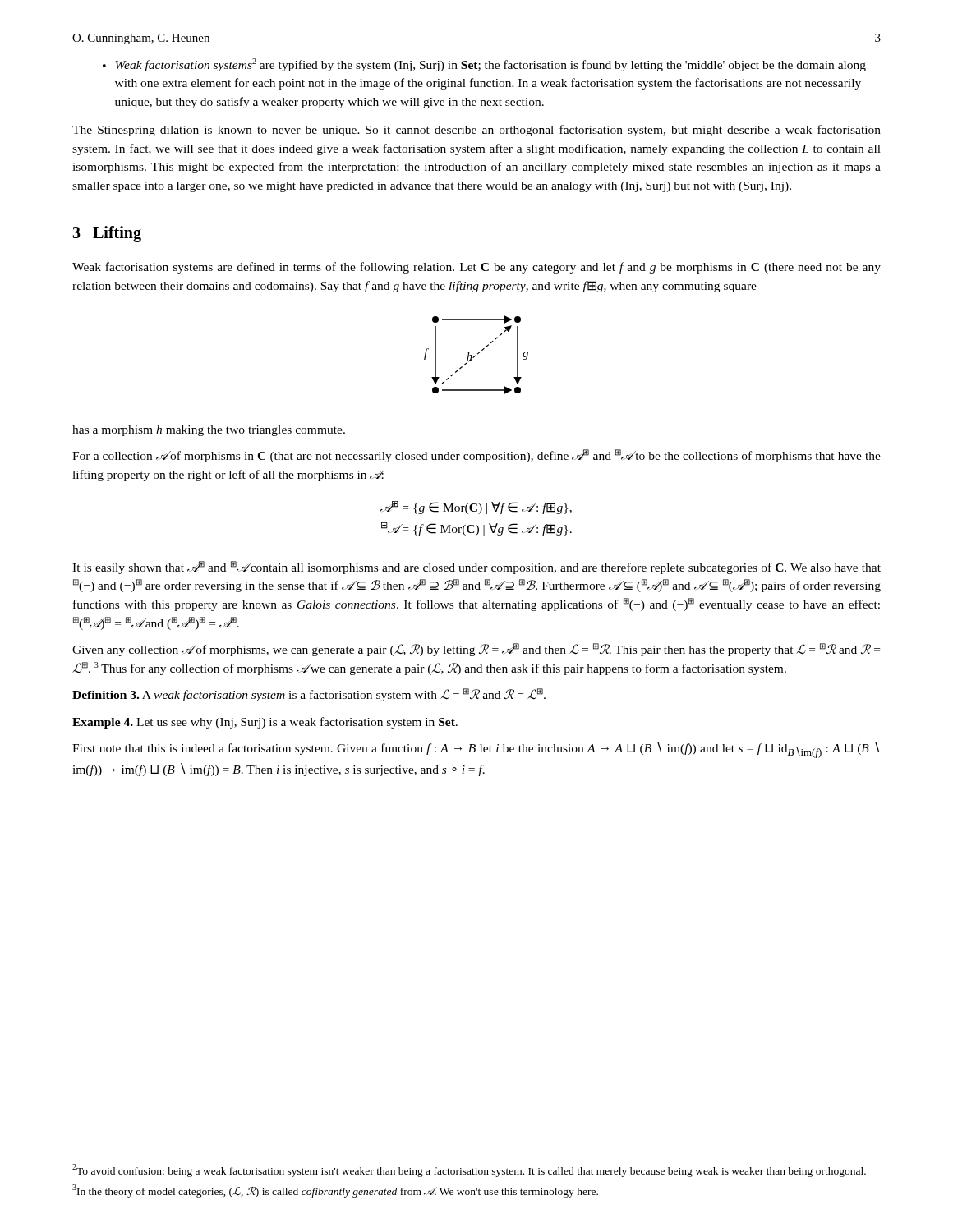Select the text block with the text "First note that this is indeed a"

click(x=476, y=759)
